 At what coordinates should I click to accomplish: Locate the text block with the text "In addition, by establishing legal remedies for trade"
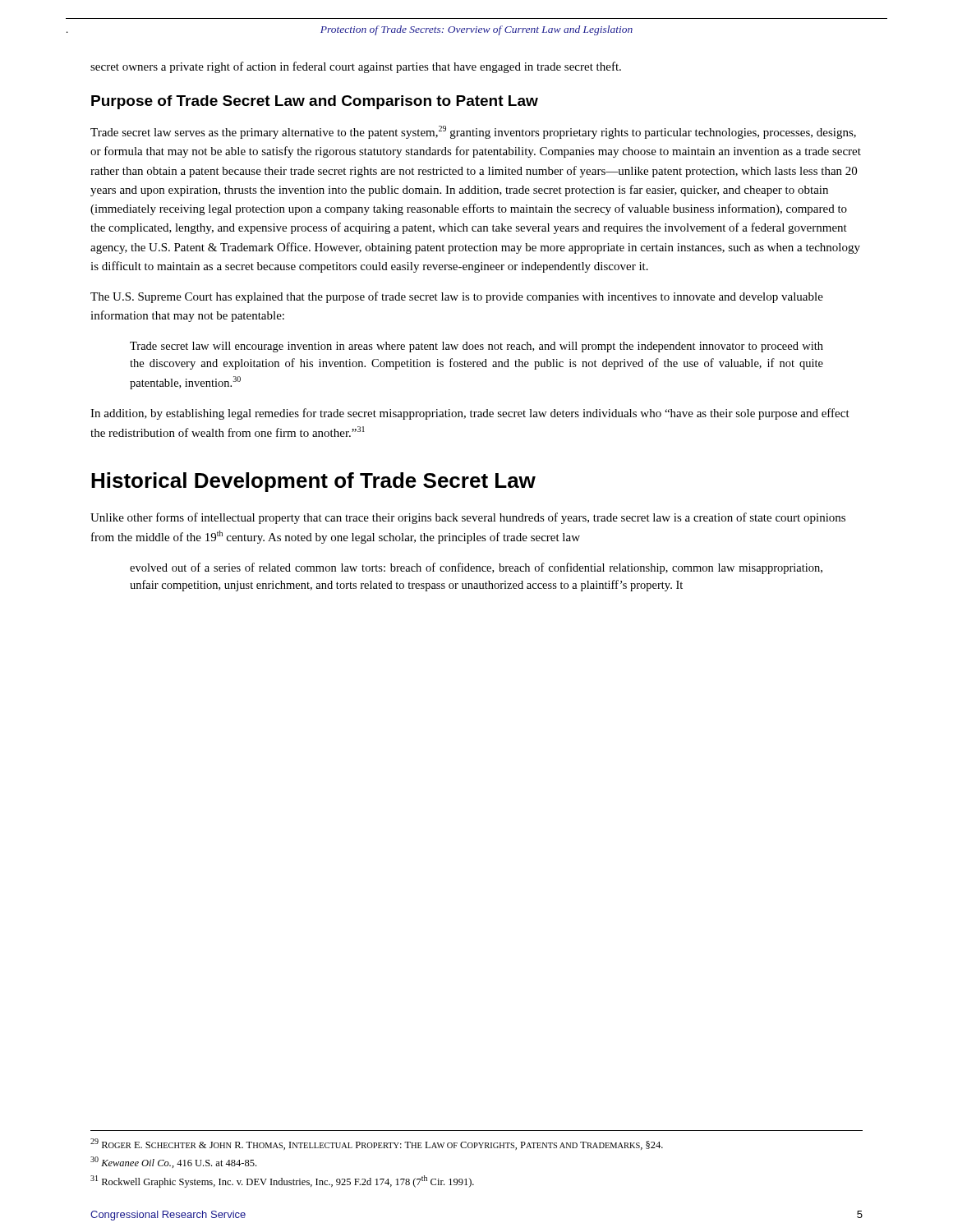470,423
